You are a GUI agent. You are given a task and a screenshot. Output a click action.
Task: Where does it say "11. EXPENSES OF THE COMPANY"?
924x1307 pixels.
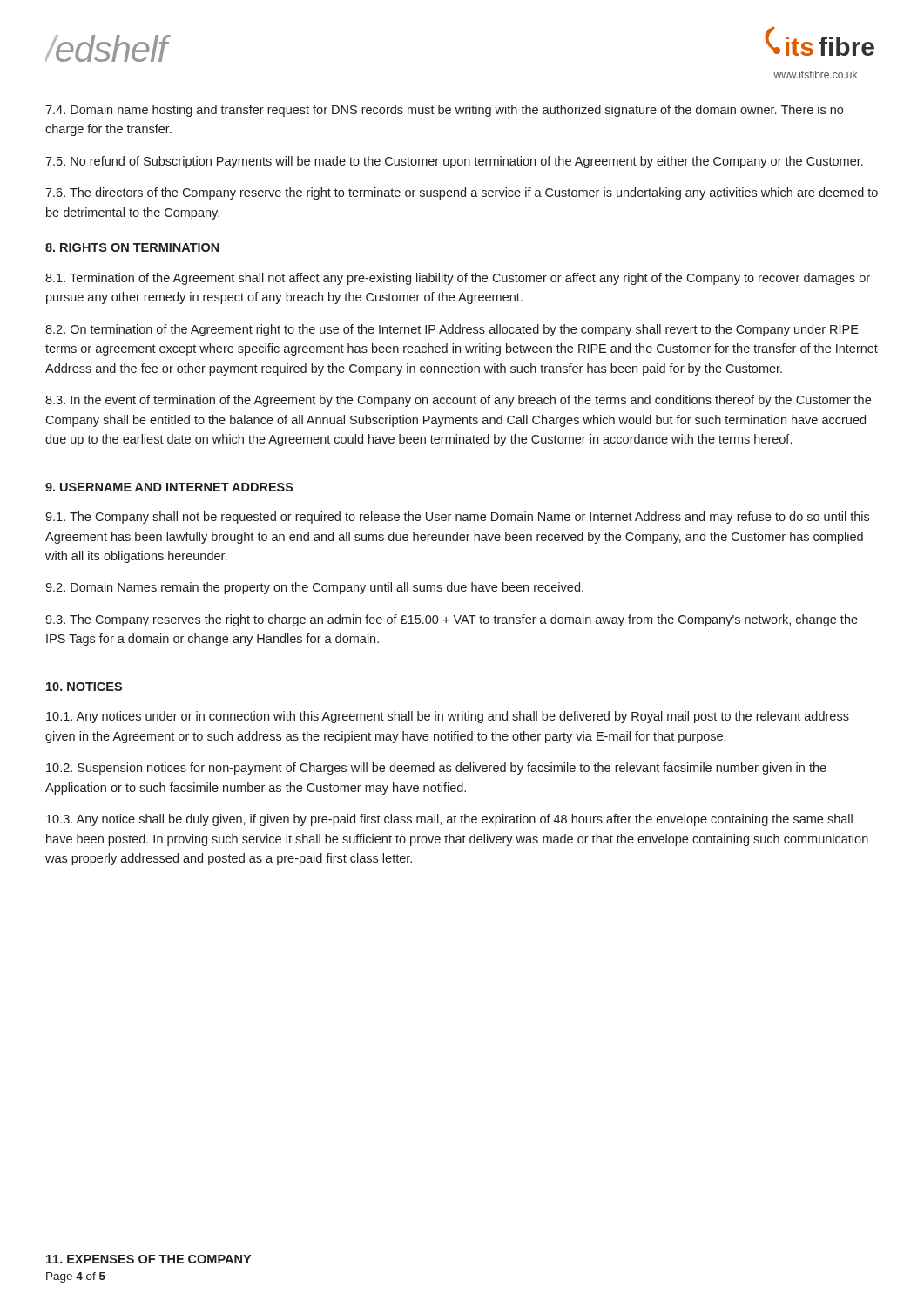(148, 1259)
